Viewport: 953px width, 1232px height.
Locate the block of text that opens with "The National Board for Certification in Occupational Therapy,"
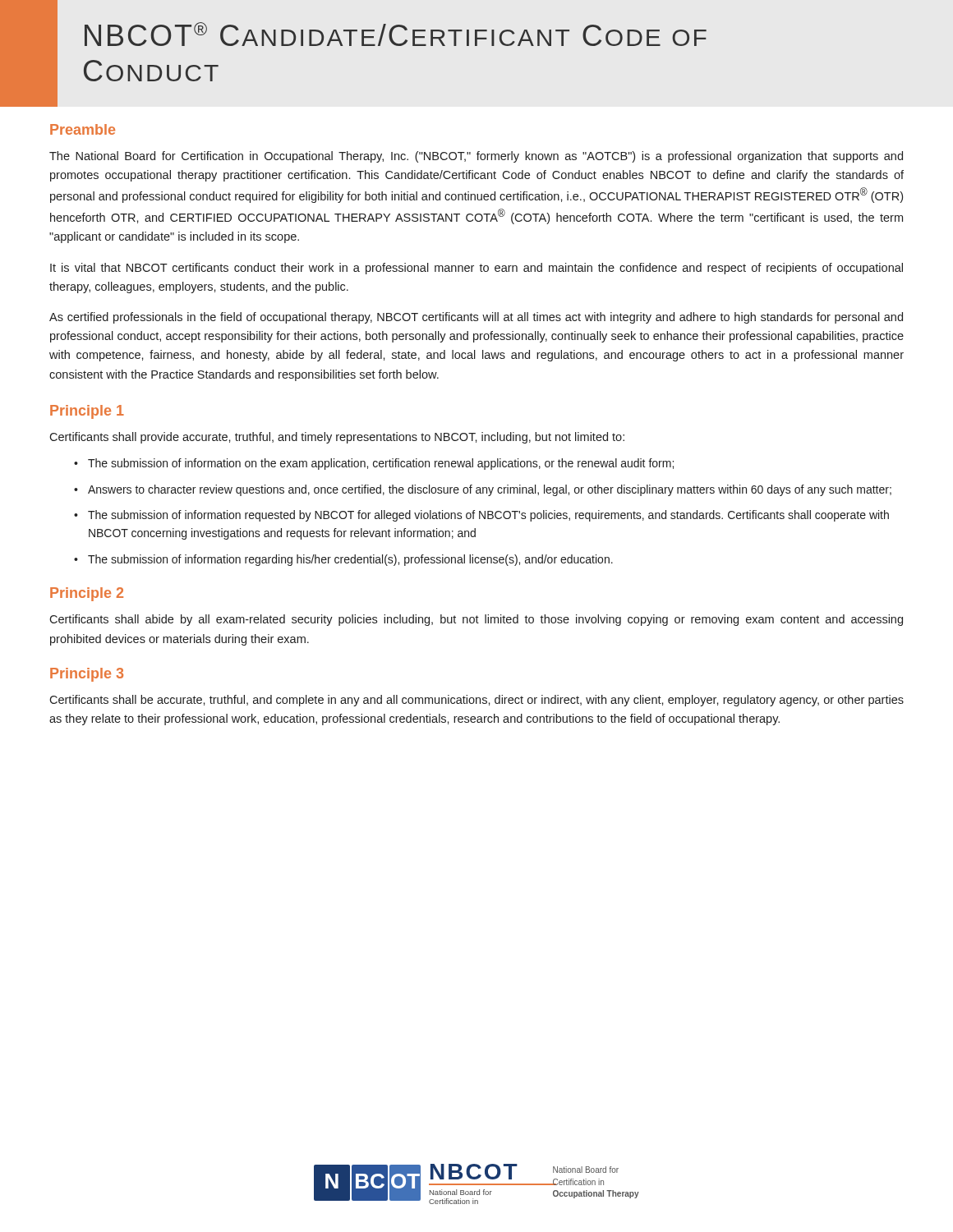coord(476,197)
